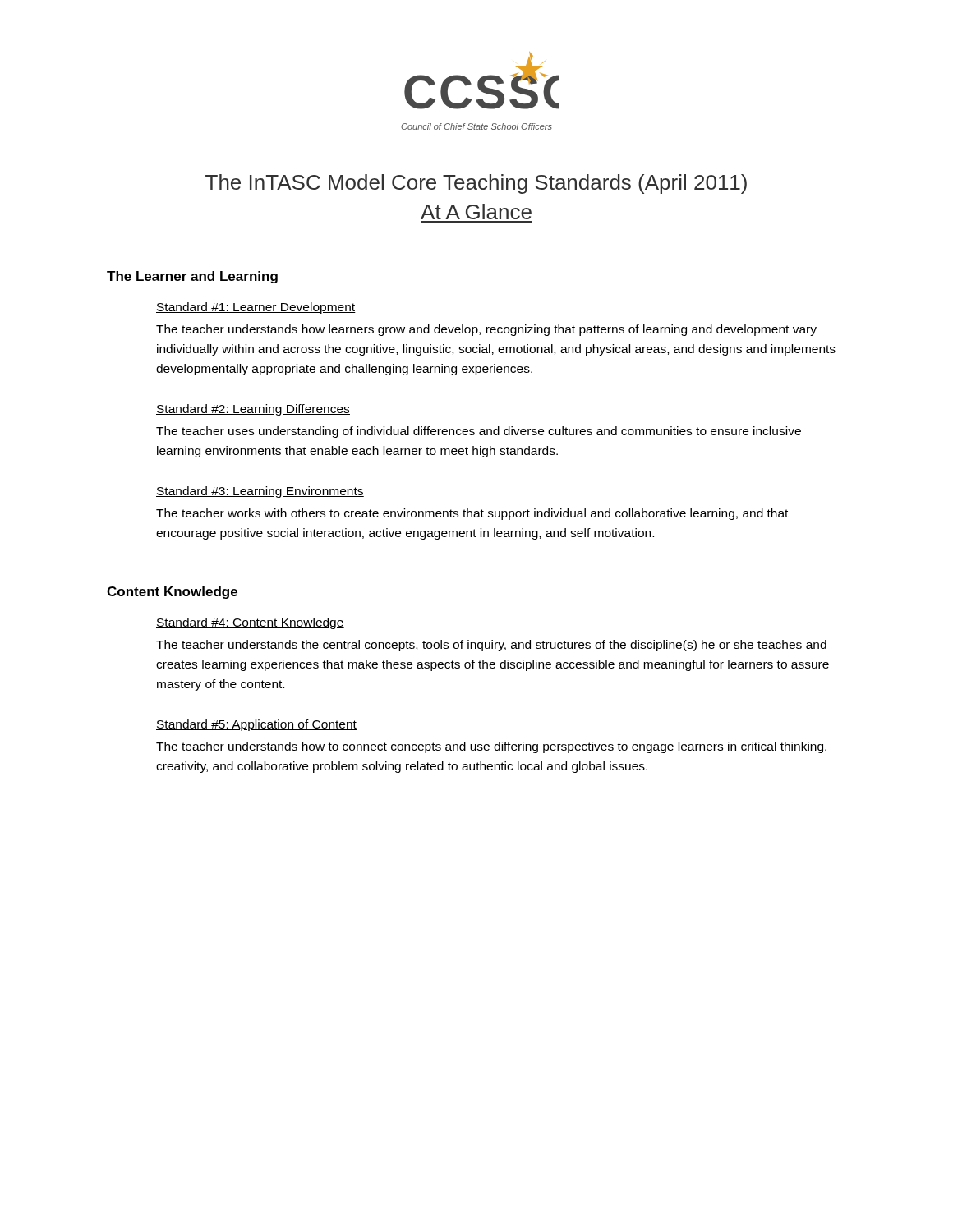Screen dimensions: 1232x953
Task: Find "Content Knowledge" on this page
Action: pos(172,593)
